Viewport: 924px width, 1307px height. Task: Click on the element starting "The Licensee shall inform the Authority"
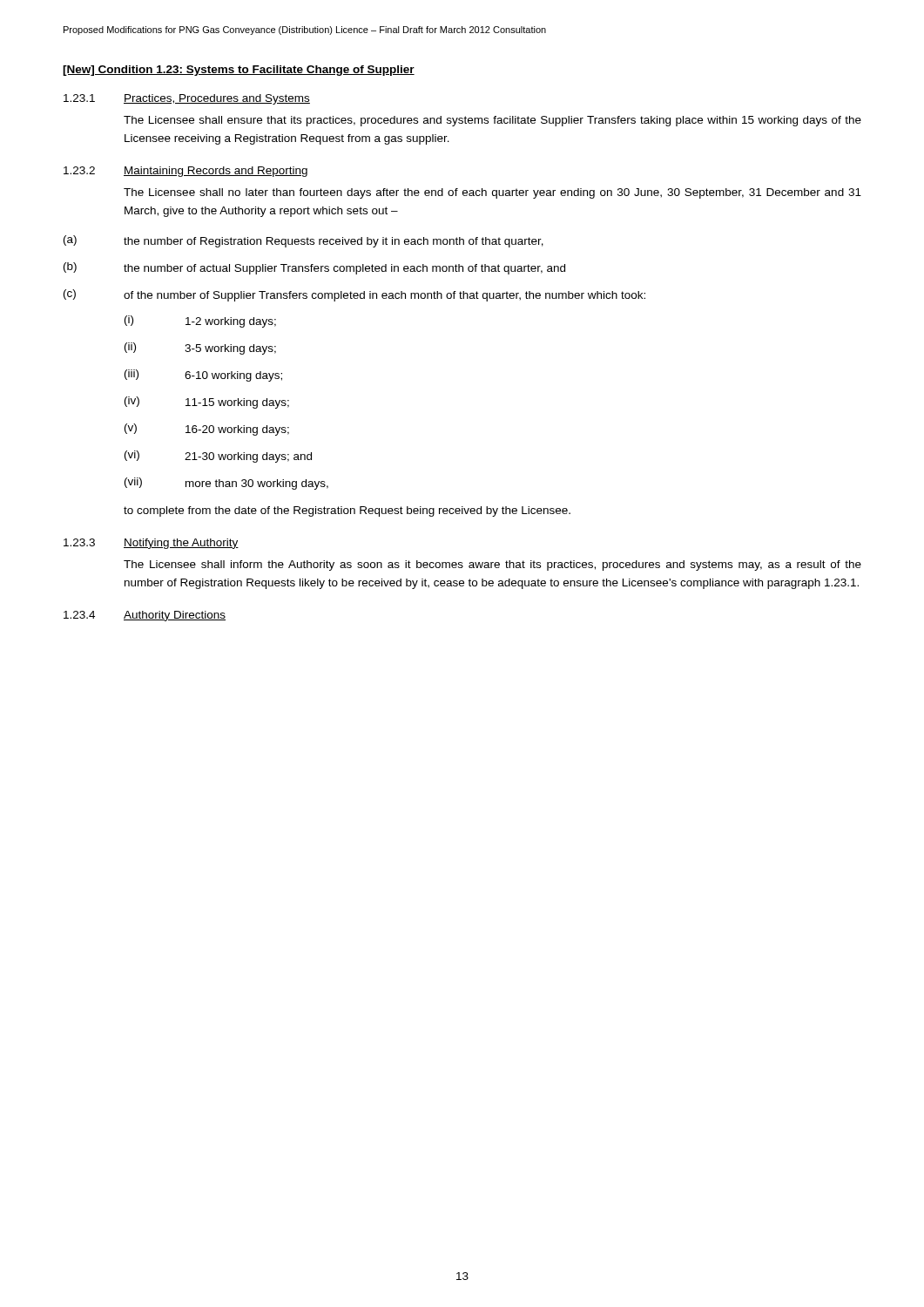[492, 573]
